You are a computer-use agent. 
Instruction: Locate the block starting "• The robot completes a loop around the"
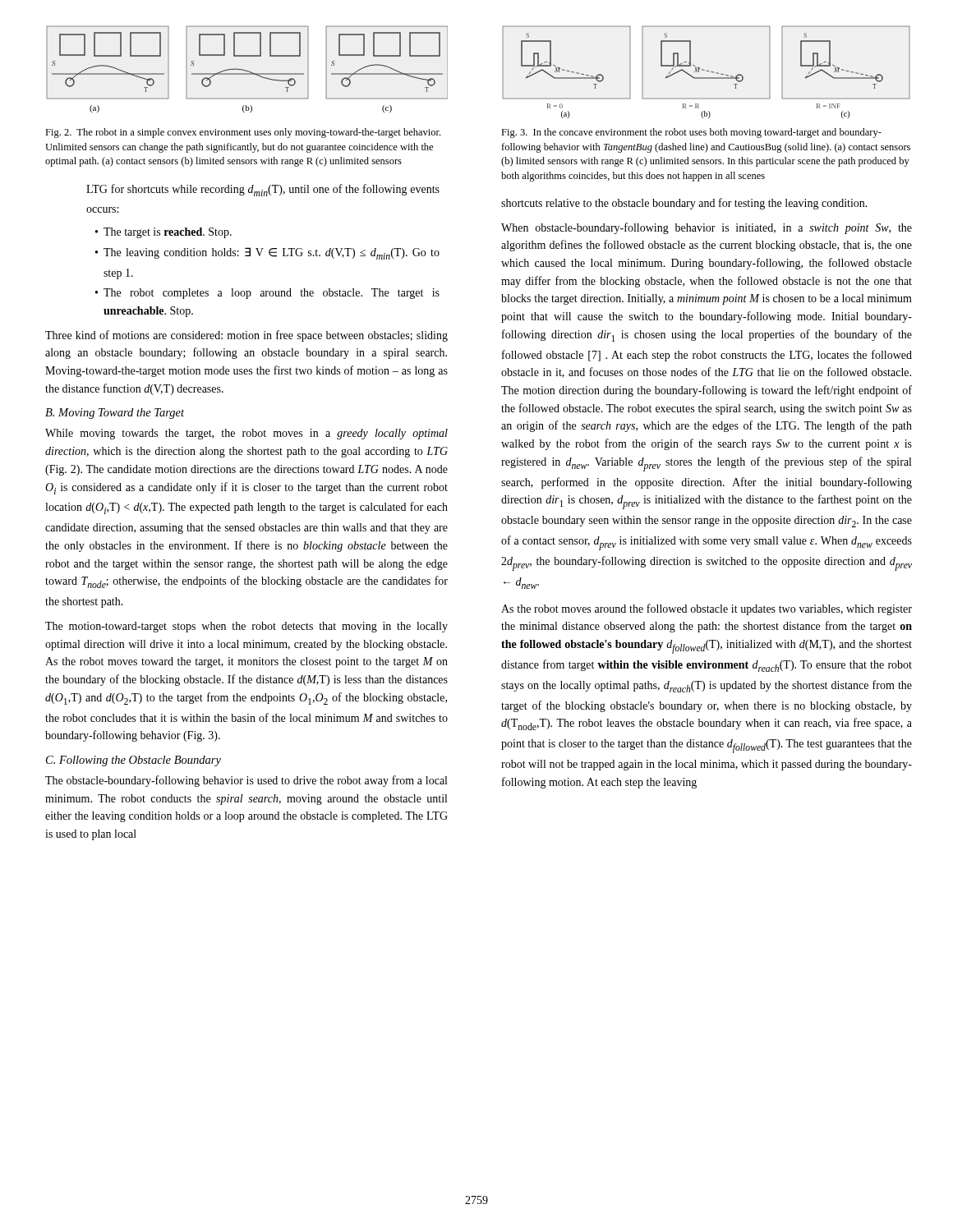tap(267, 302)
